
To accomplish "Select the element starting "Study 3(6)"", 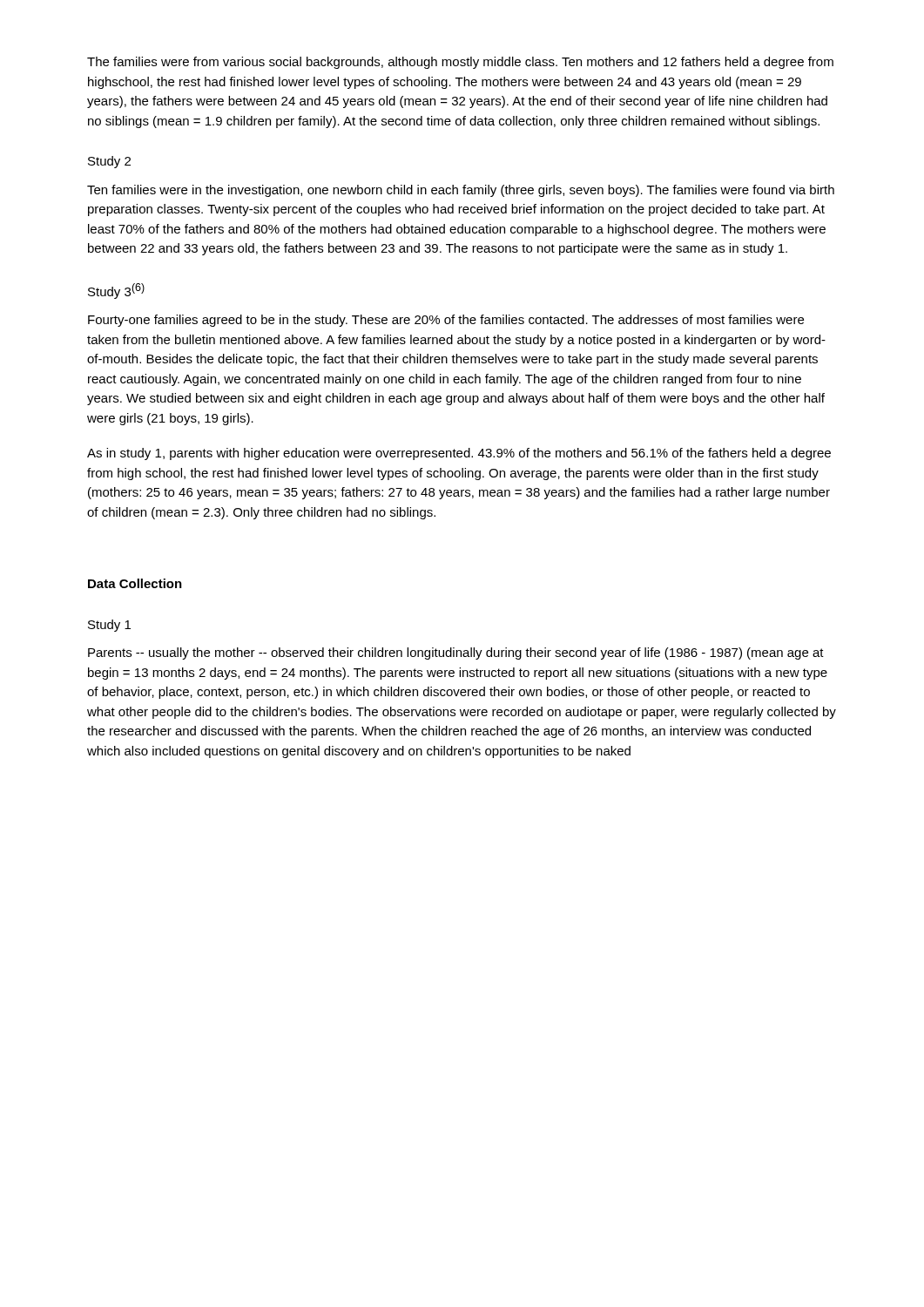I will pyautogui.click(x=116, y=290).
